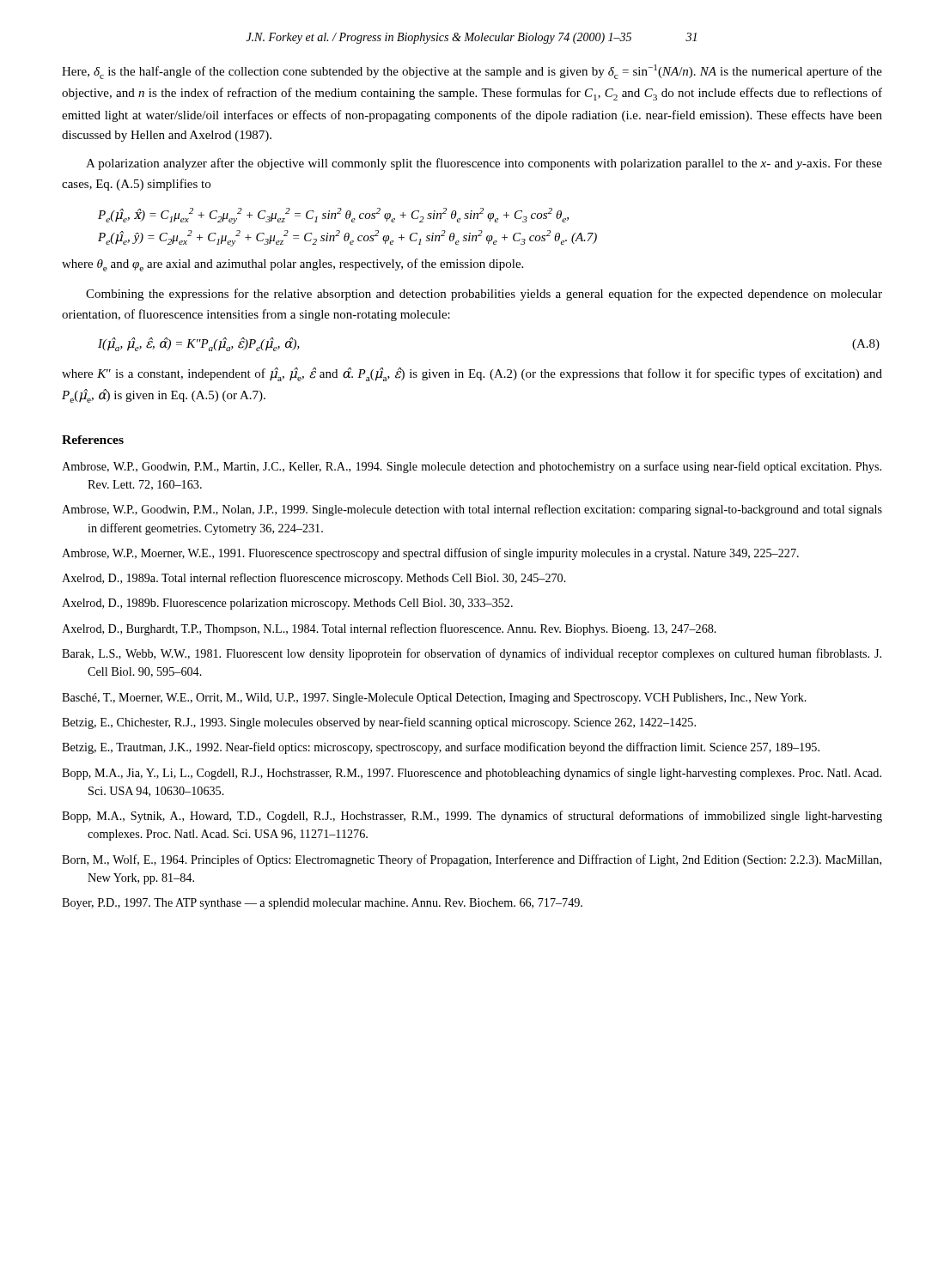This screenshot has height=1288, width=944.
Task: Find the list item that reads "Boyer, P.D., 1997."
Action: (323, 903)
